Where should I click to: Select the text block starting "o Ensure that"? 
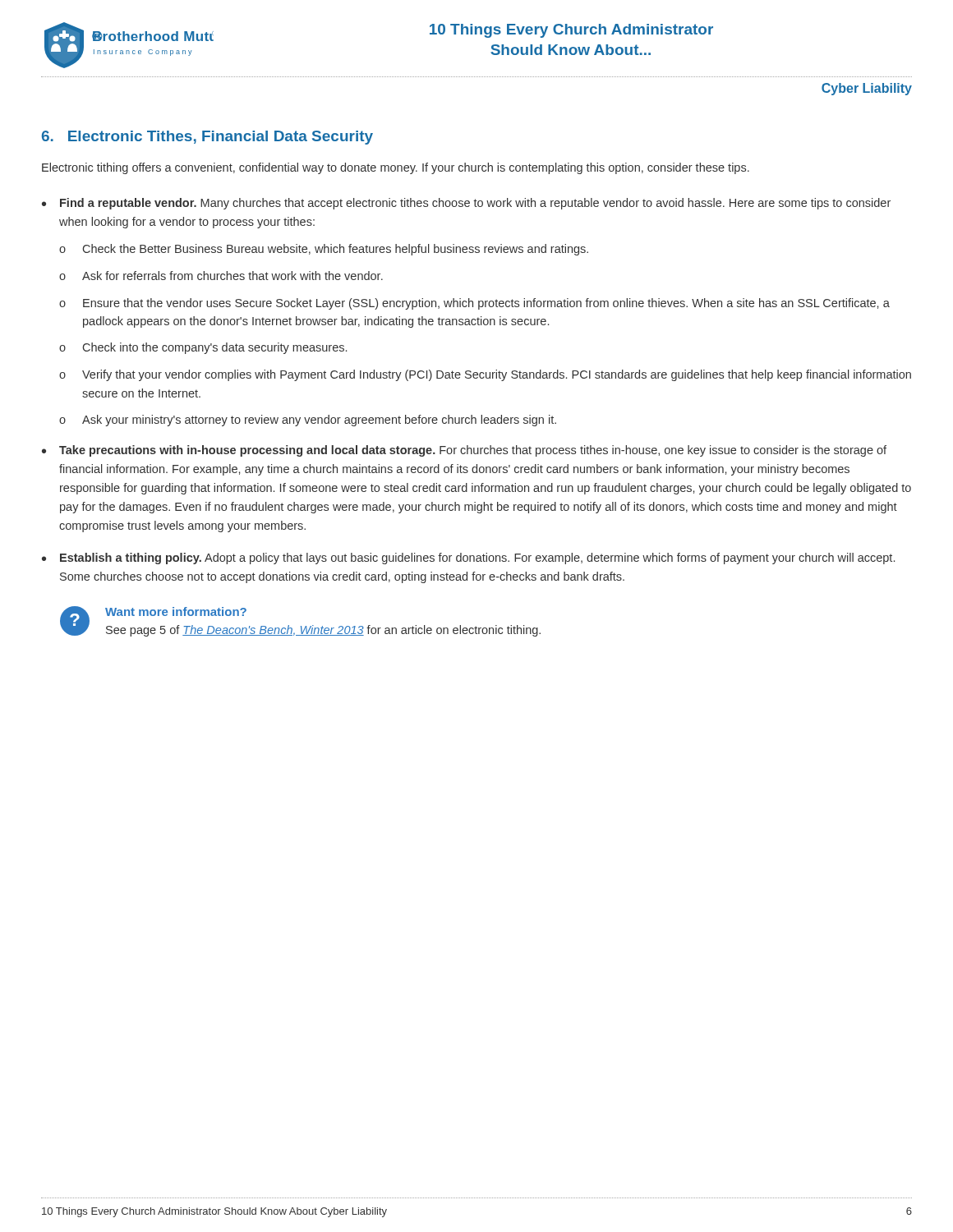coord(486,312)
